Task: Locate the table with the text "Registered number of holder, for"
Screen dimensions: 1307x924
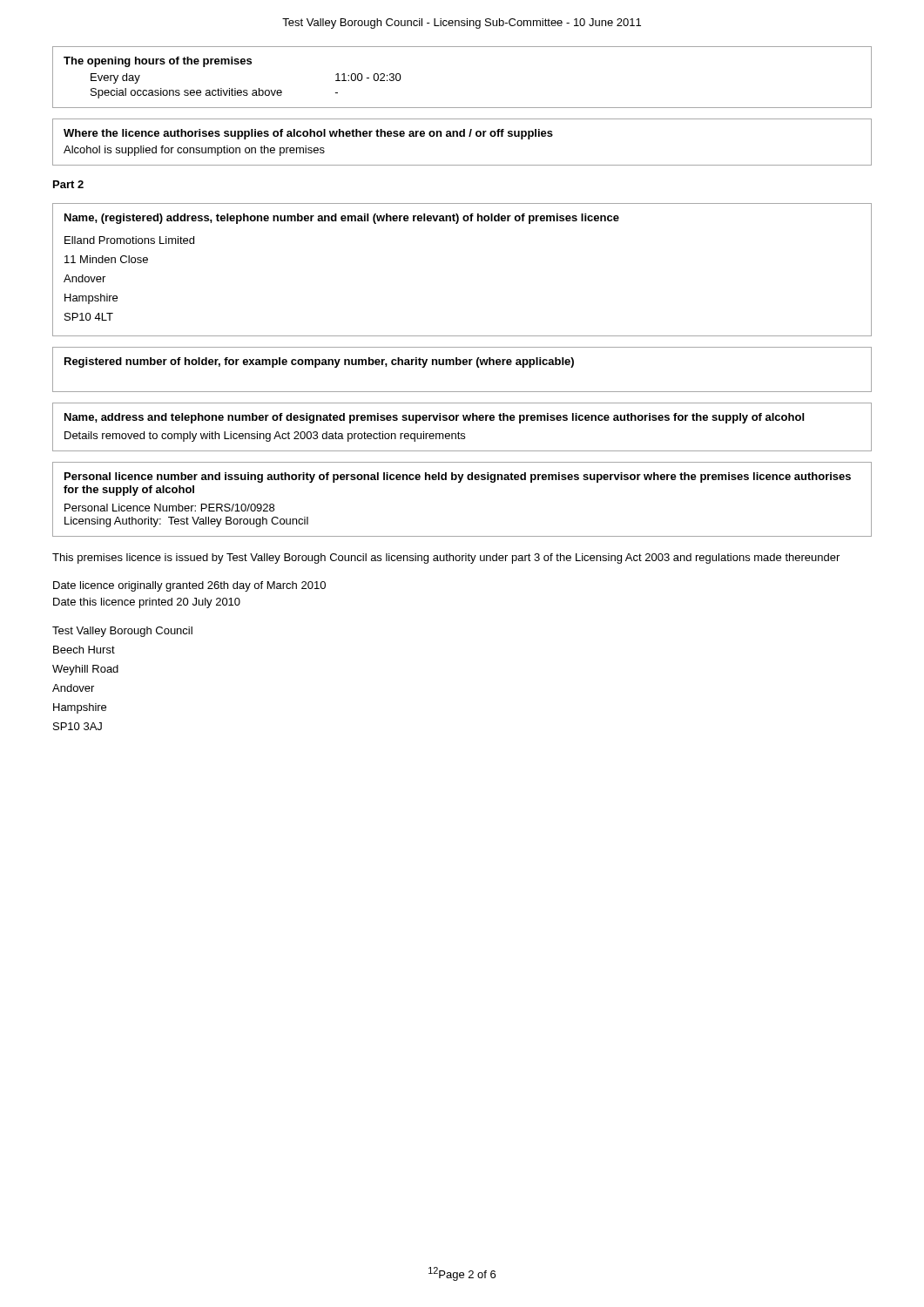Action: click(462, 370)
